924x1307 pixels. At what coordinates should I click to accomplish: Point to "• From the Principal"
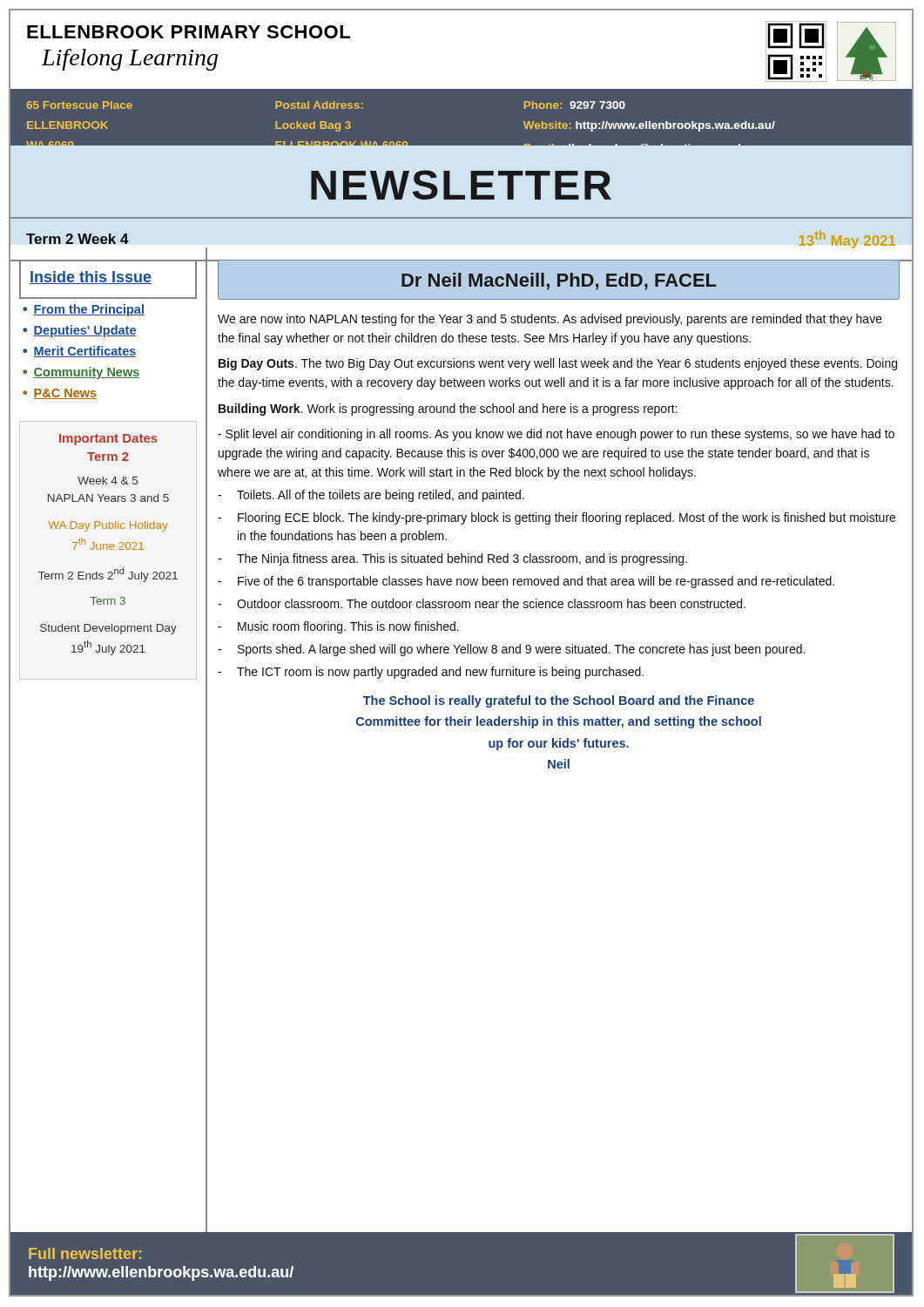pyautogui.click(x=84, y=309)
